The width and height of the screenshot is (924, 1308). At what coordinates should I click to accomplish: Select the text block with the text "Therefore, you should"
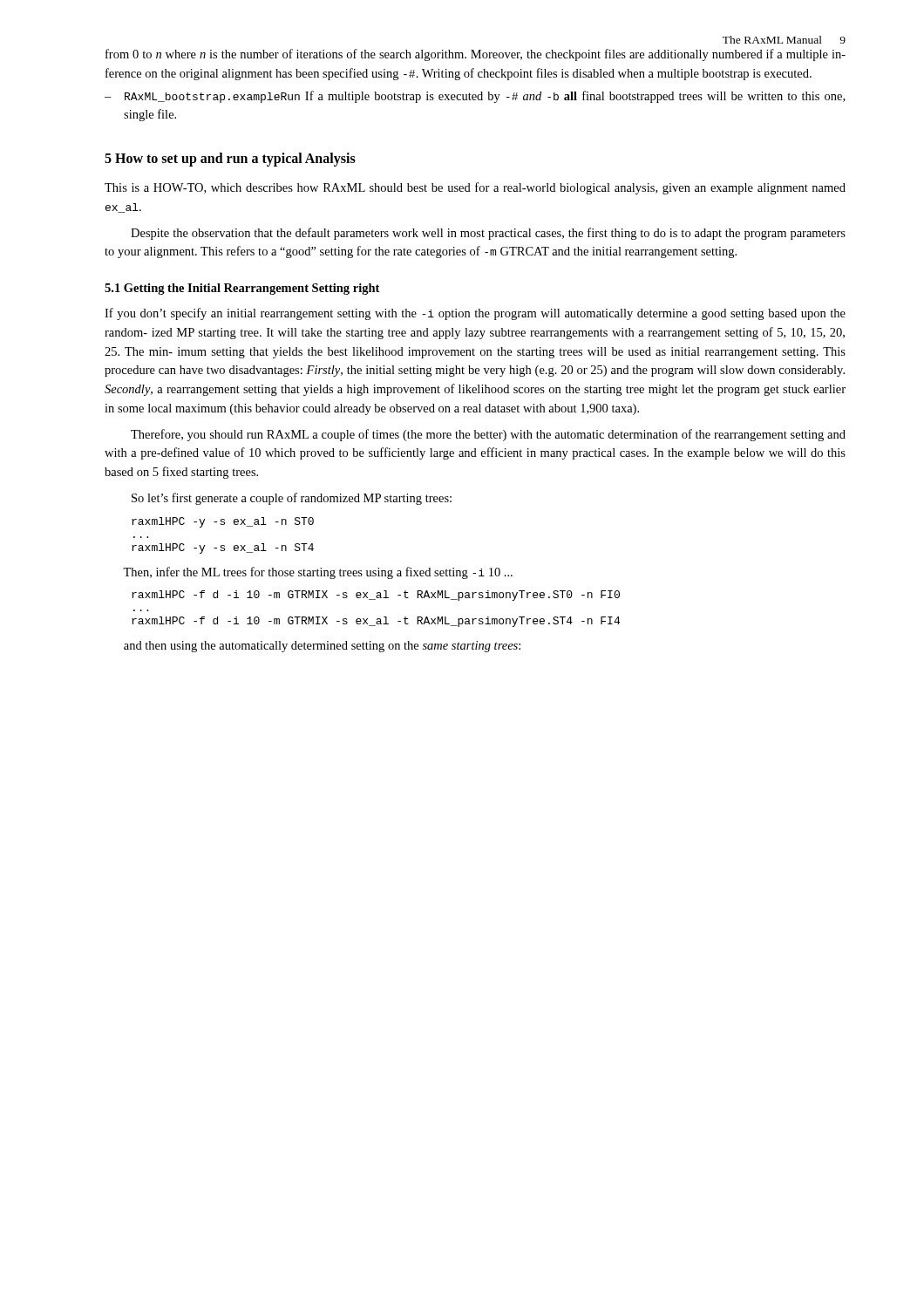pyautogui.click(x=475, y=454)
